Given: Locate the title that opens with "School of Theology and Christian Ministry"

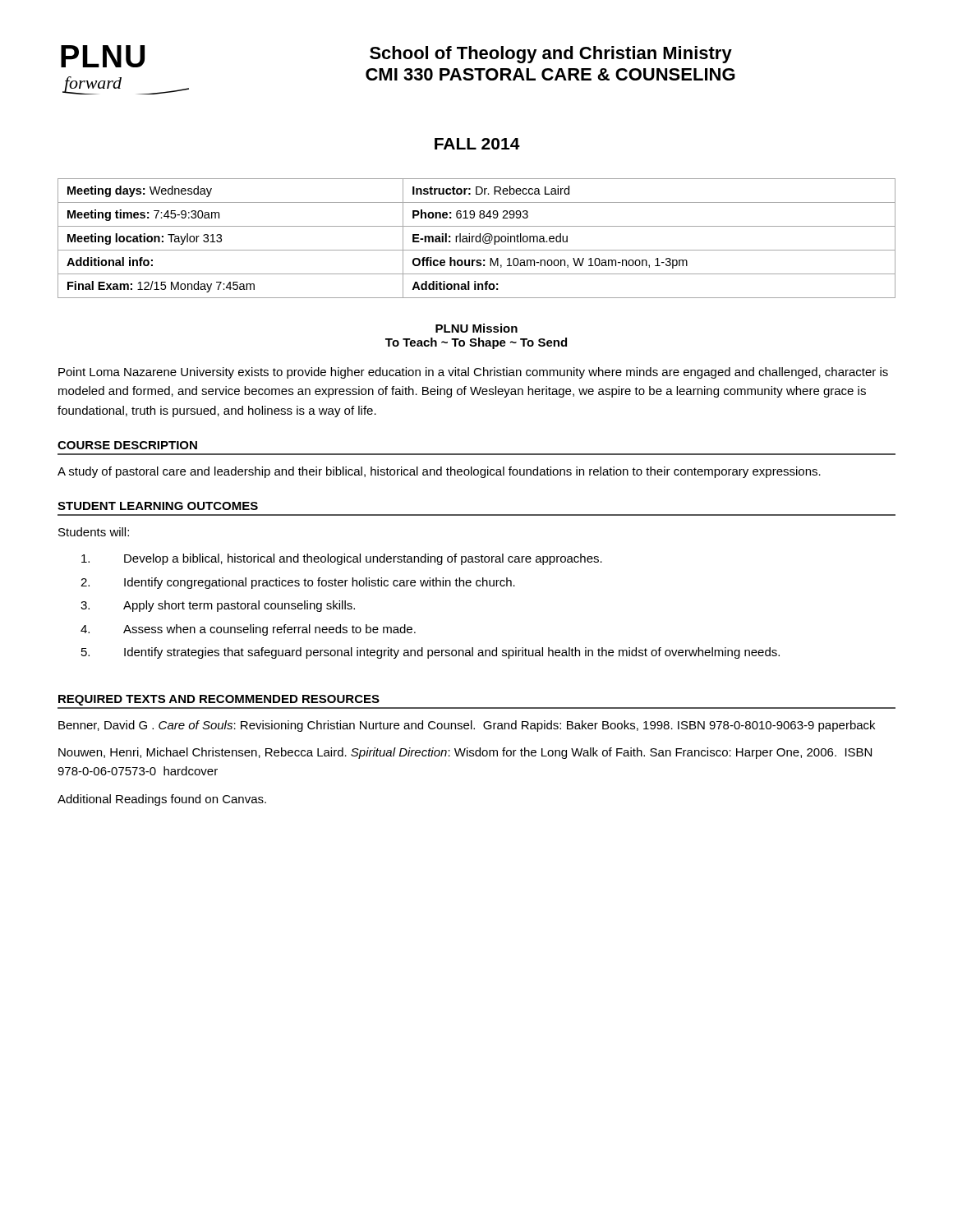Looking at the screenshot, I should [550, 64].
